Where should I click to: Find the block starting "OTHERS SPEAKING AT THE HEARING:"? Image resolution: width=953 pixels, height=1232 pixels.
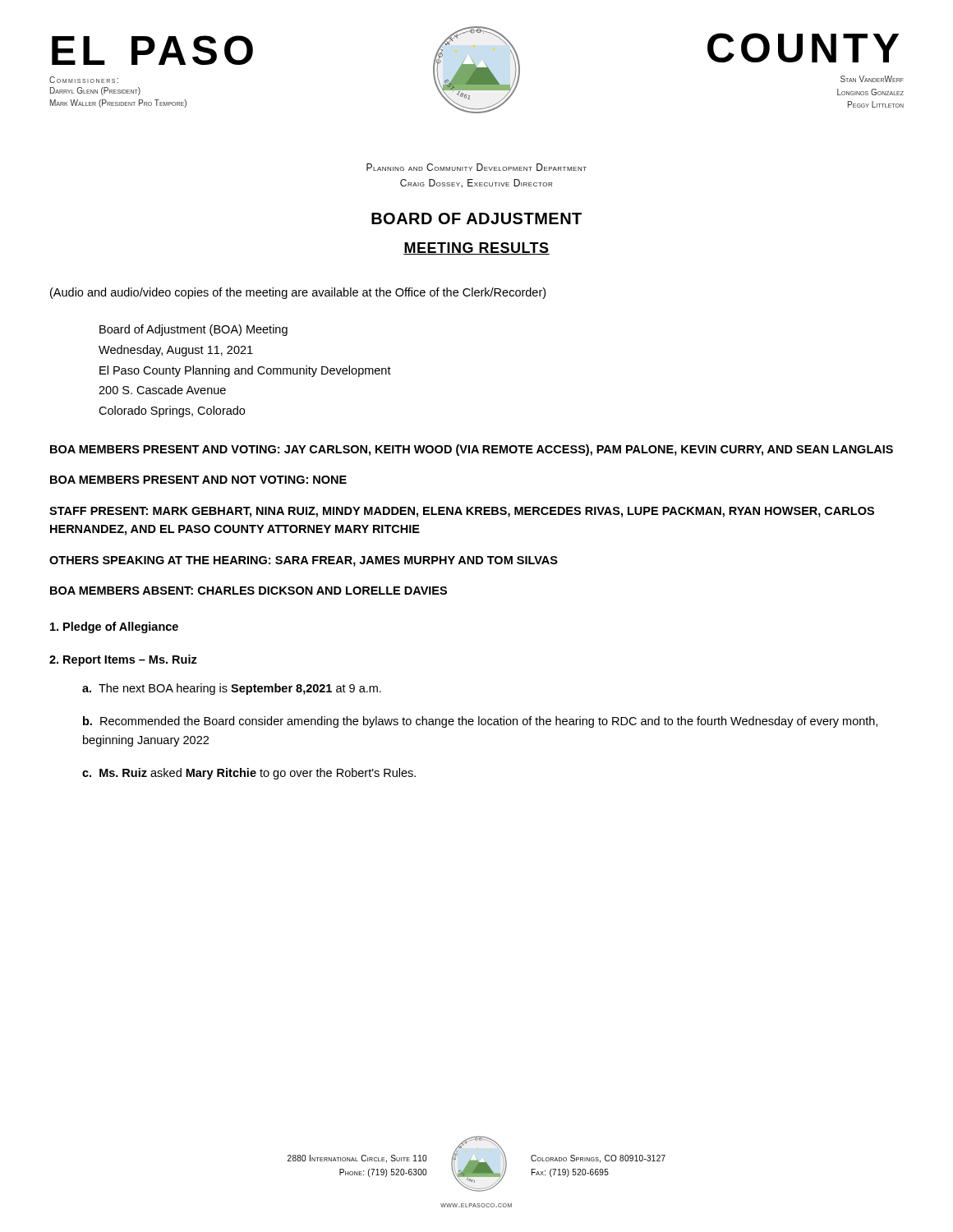click(x=304, y=560)
